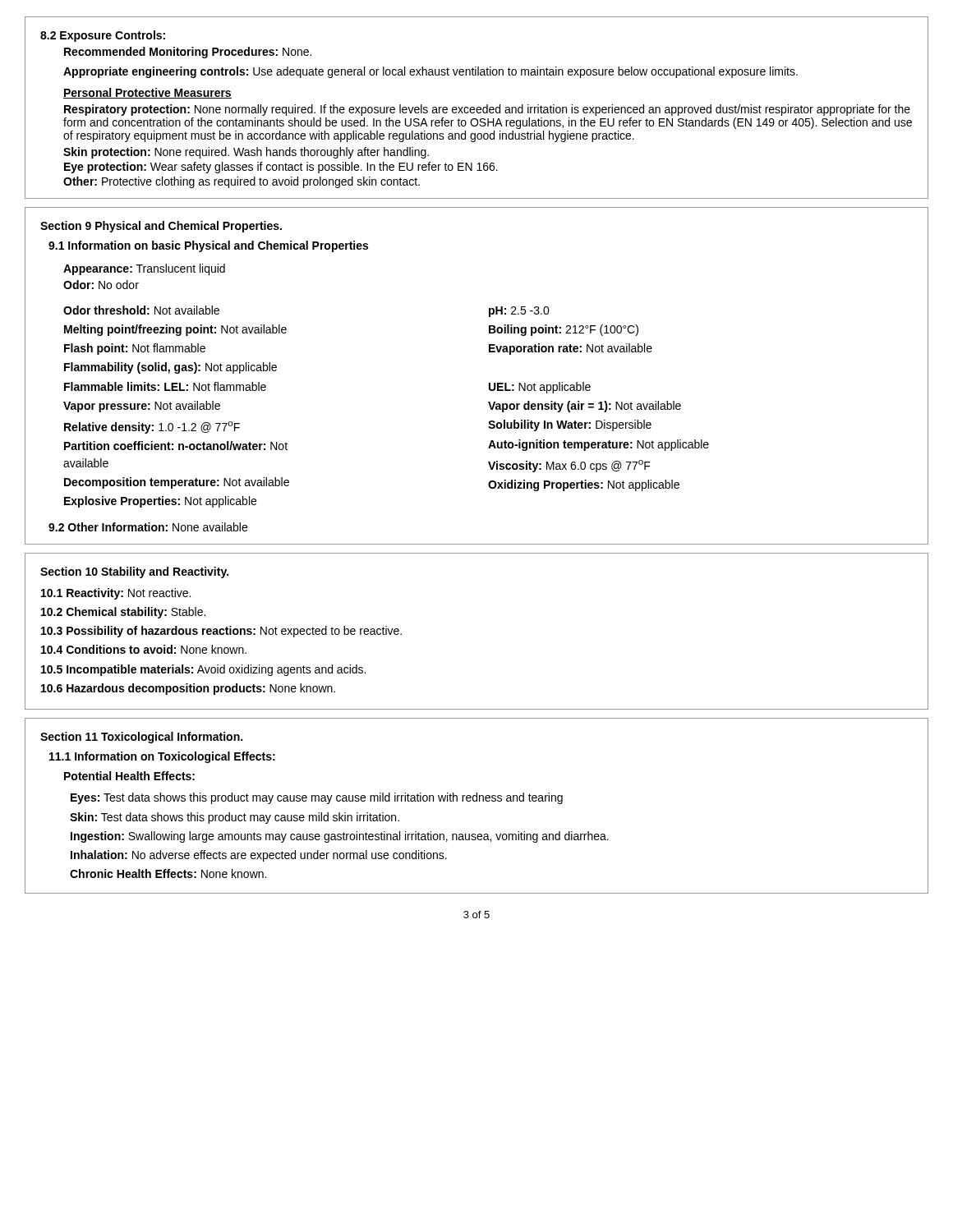Viewport: 953px width, 1232px height.
Task: Select the text with the text "Chronic Health Effects: None known."
Action: (x=169, y=874)
